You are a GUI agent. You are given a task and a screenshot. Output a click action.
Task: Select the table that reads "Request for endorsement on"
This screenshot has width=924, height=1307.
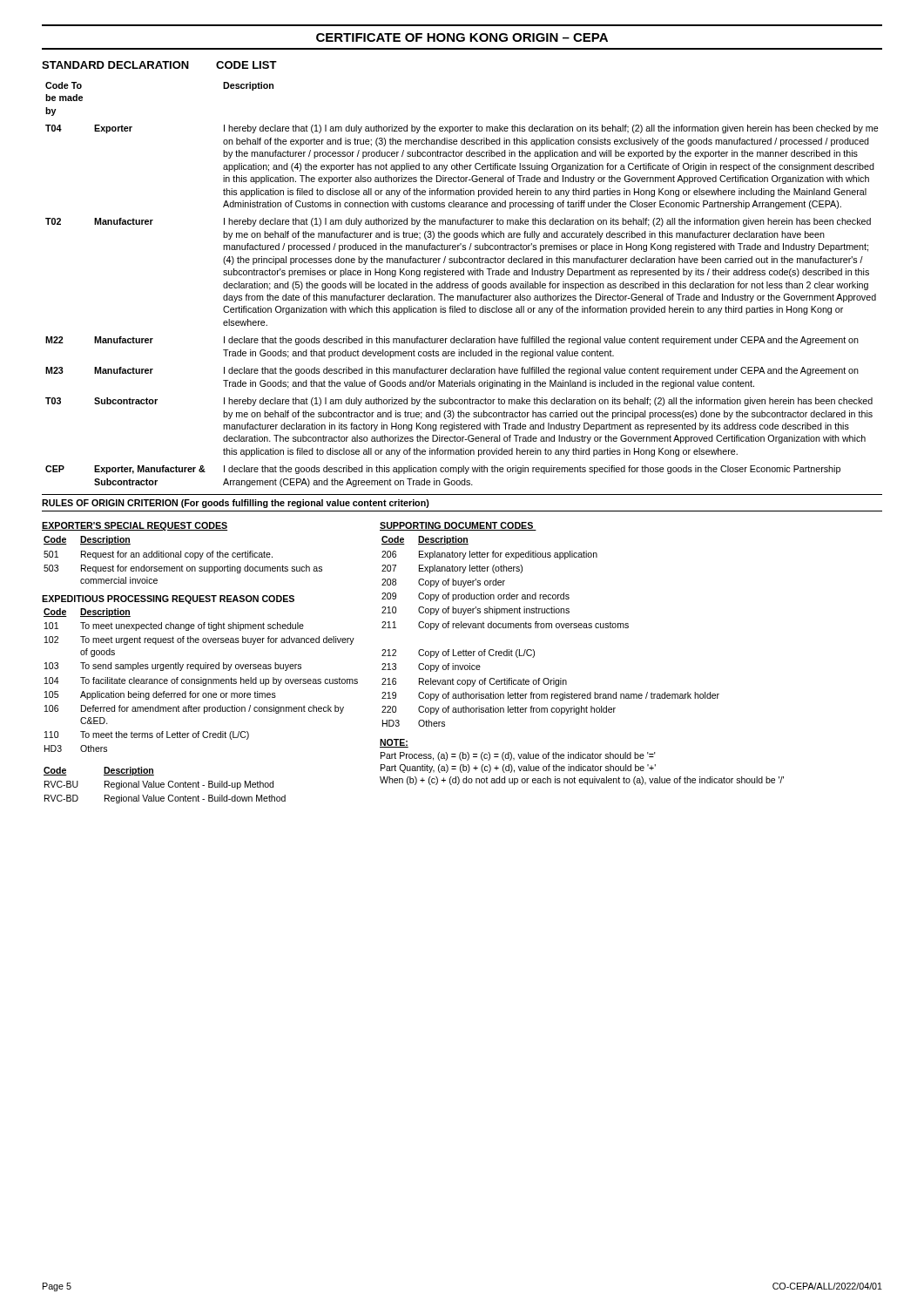[x=203, y=561]
